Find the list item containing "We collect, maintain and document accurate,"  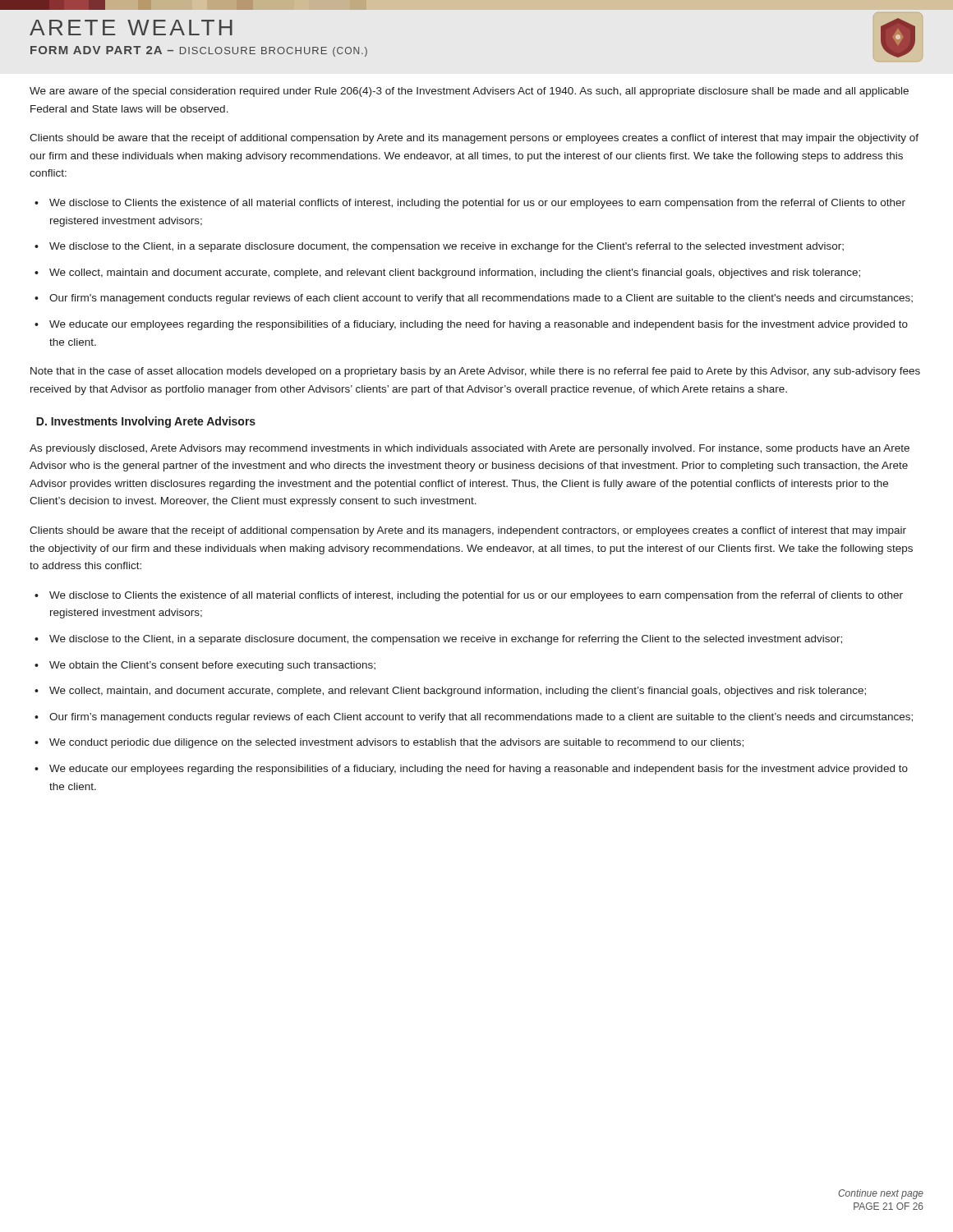click(x=476, y=272)
